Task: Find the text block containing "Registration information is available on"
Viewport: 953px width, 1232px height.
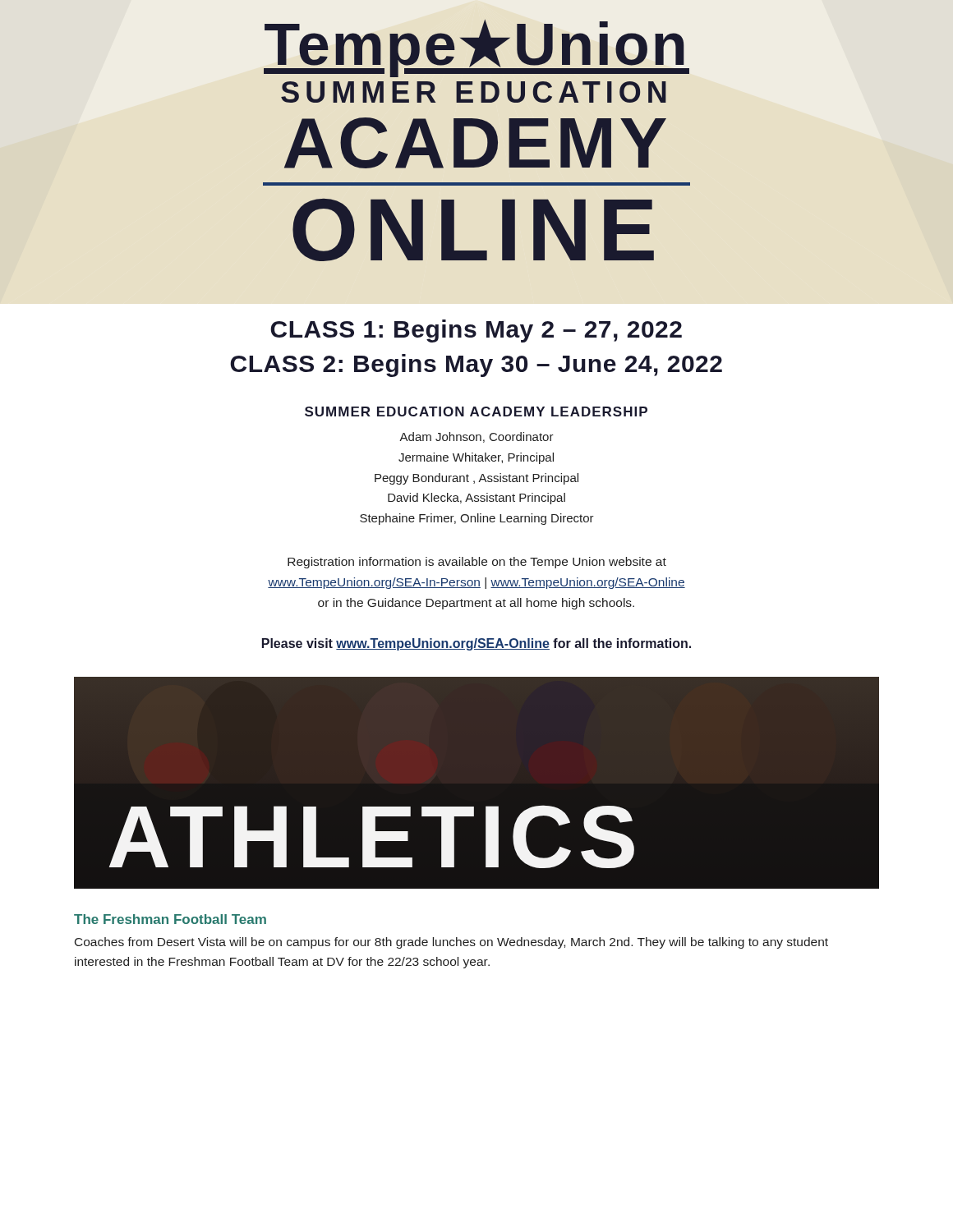Action: tap(476, 582)
